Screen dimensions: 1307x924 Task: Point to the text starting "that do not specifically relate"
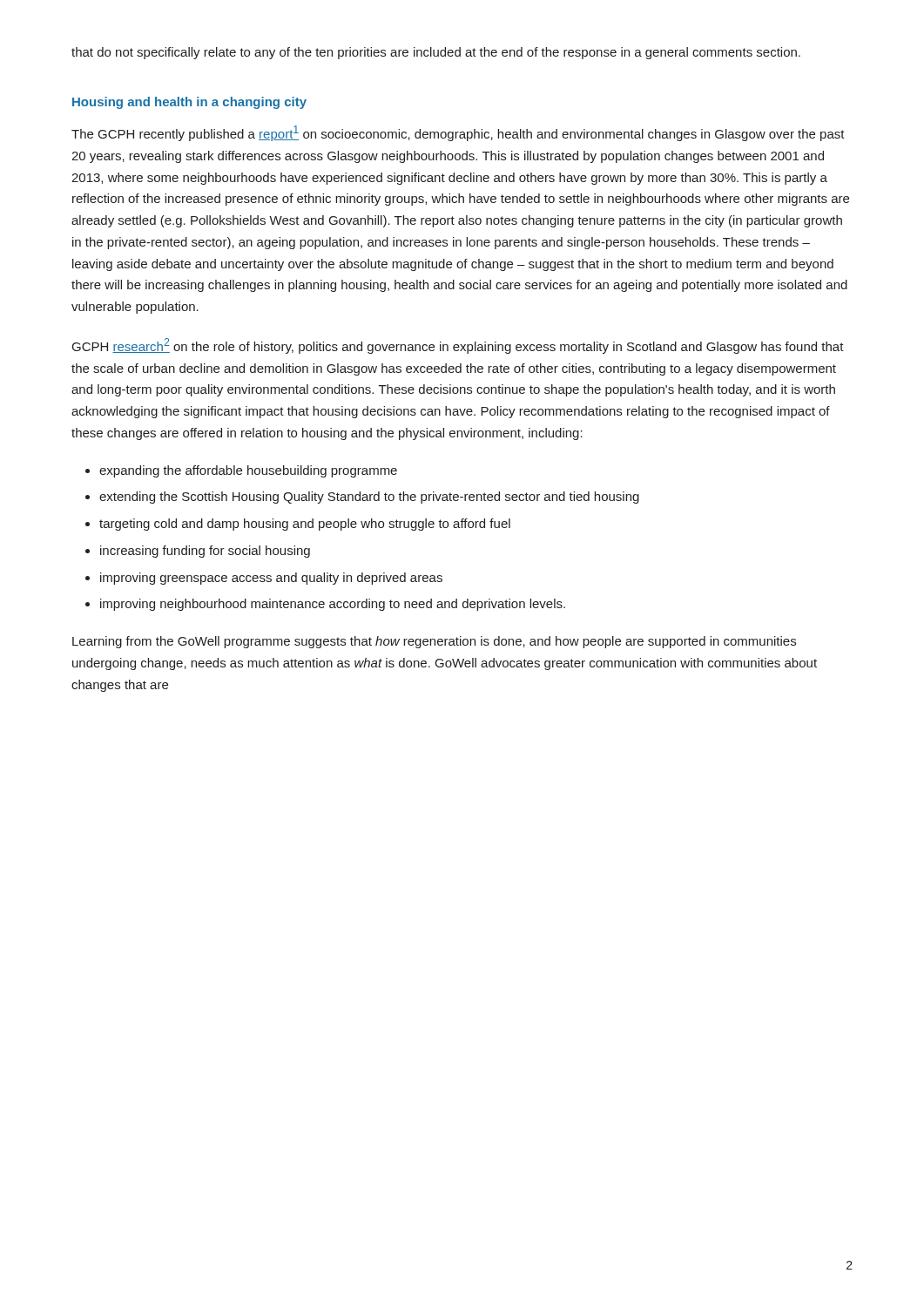436,52
